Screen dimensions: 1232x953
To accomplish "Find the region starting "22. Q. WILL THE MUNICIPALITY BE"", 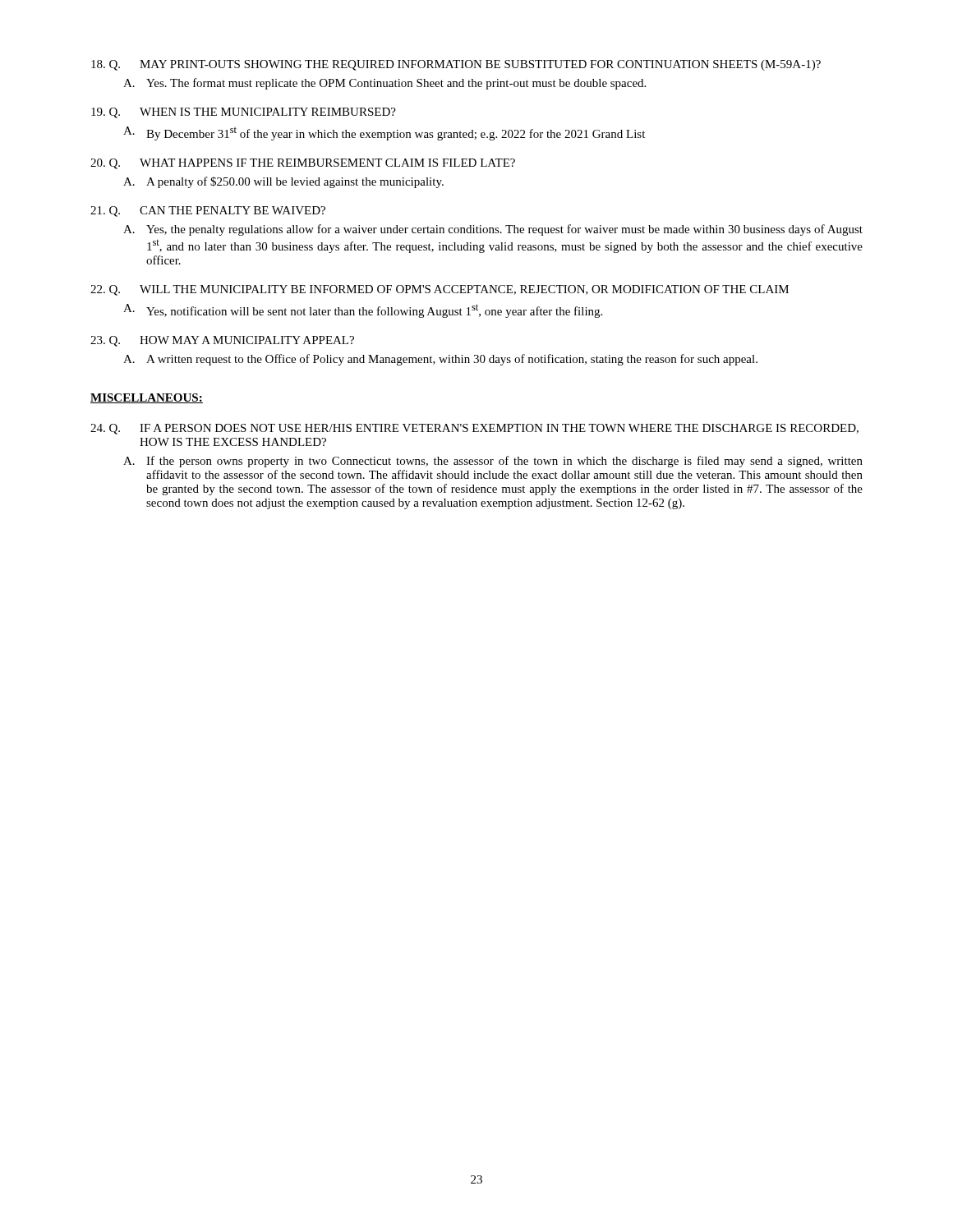I will 476,301.
